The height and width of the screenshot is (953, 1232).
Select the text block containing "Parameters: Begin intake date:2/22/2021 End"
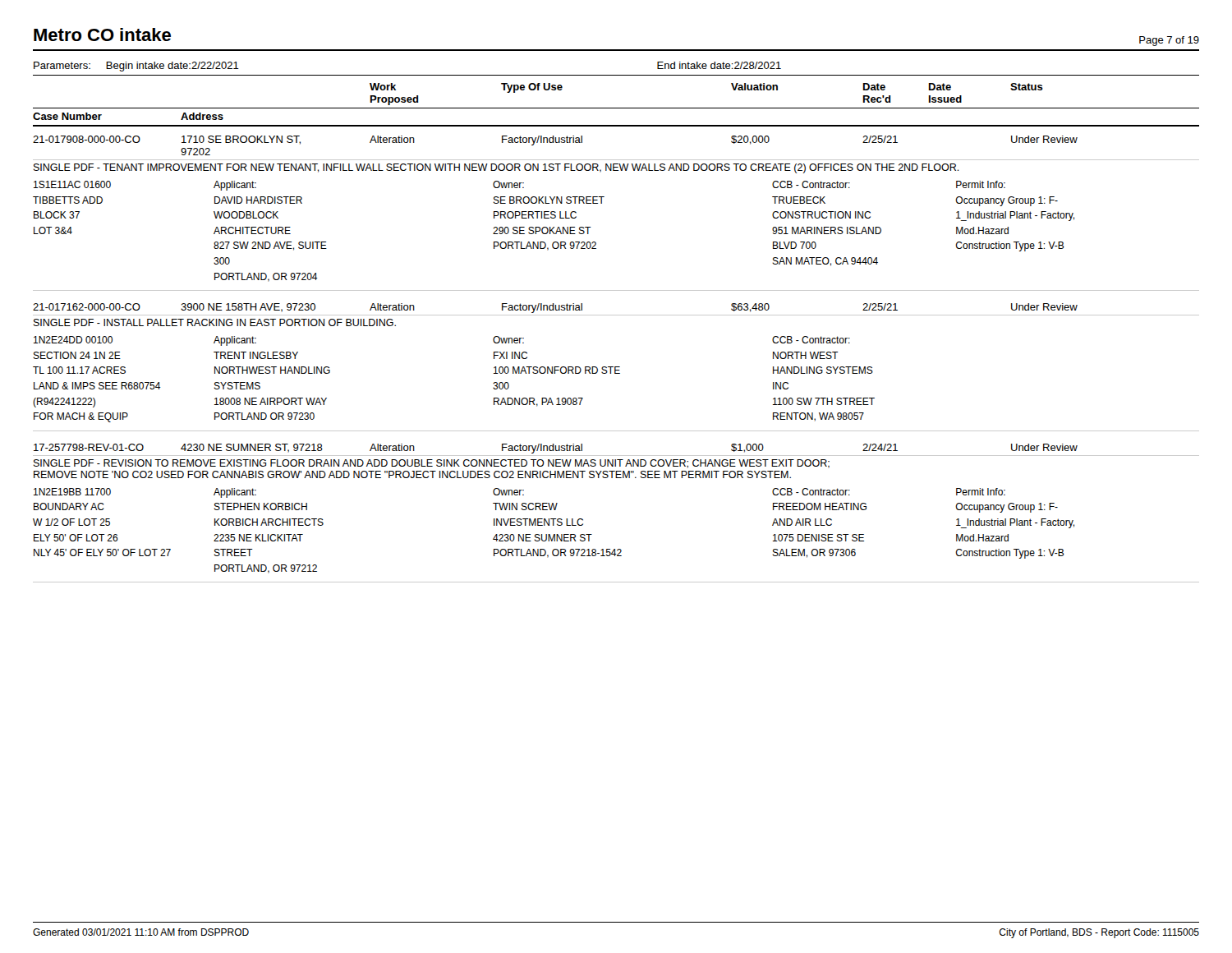click(407, 65)
